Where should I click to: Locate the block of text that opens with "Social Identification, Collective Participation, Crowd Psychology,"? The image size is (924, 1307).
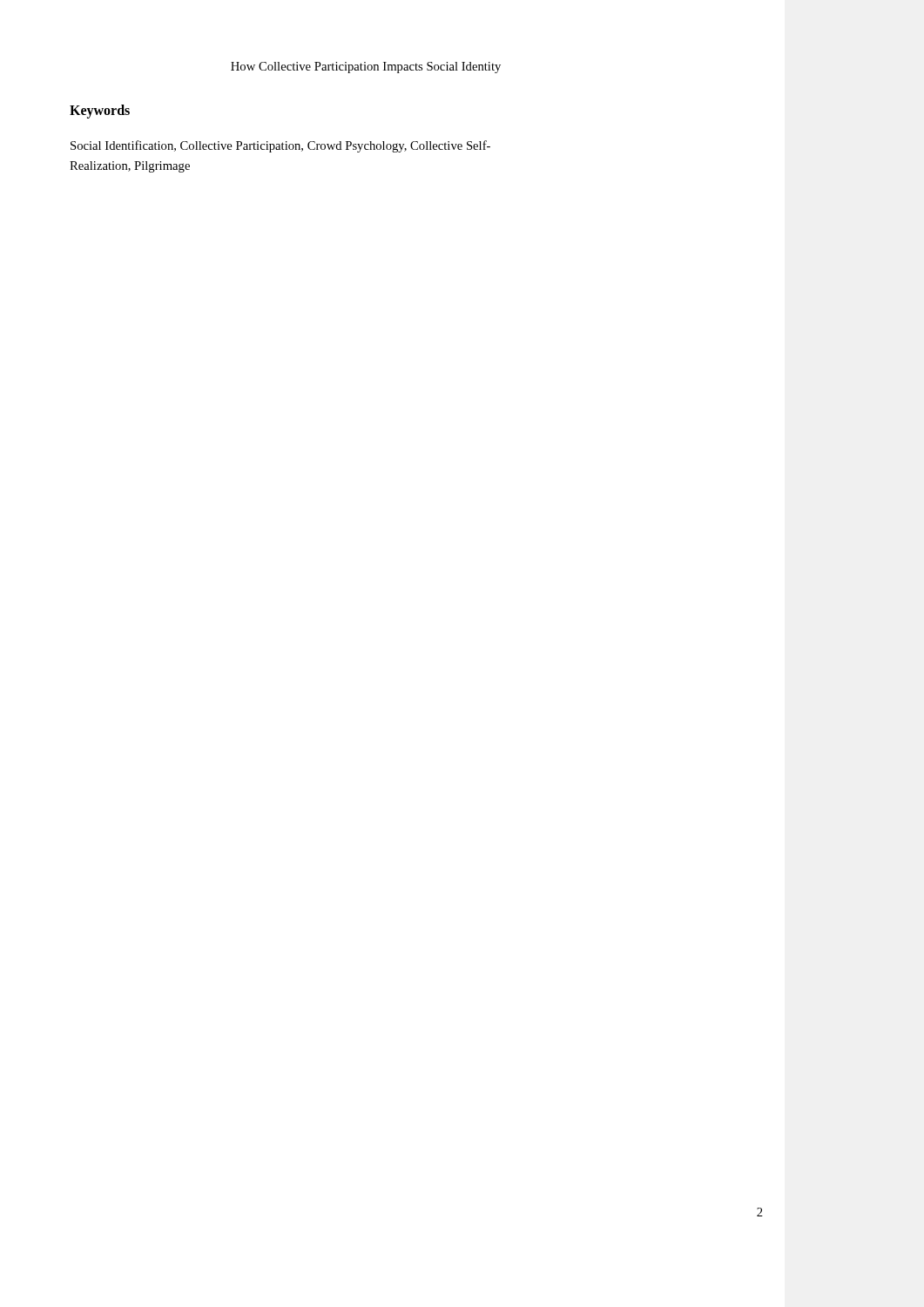click(x=280, y=156)
